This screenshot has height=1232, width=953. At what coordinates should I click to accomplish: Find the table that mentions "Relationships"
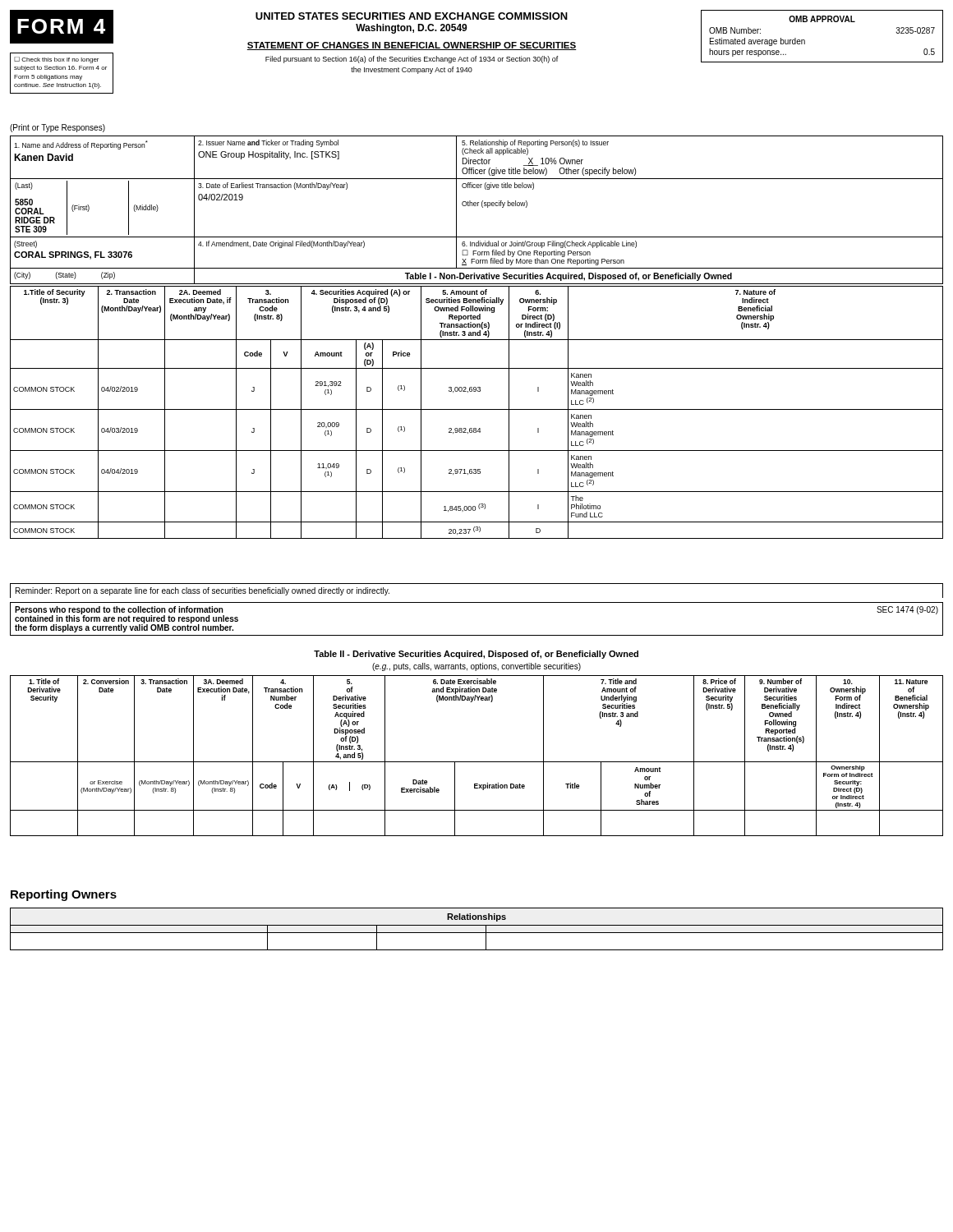coord(476,929)
